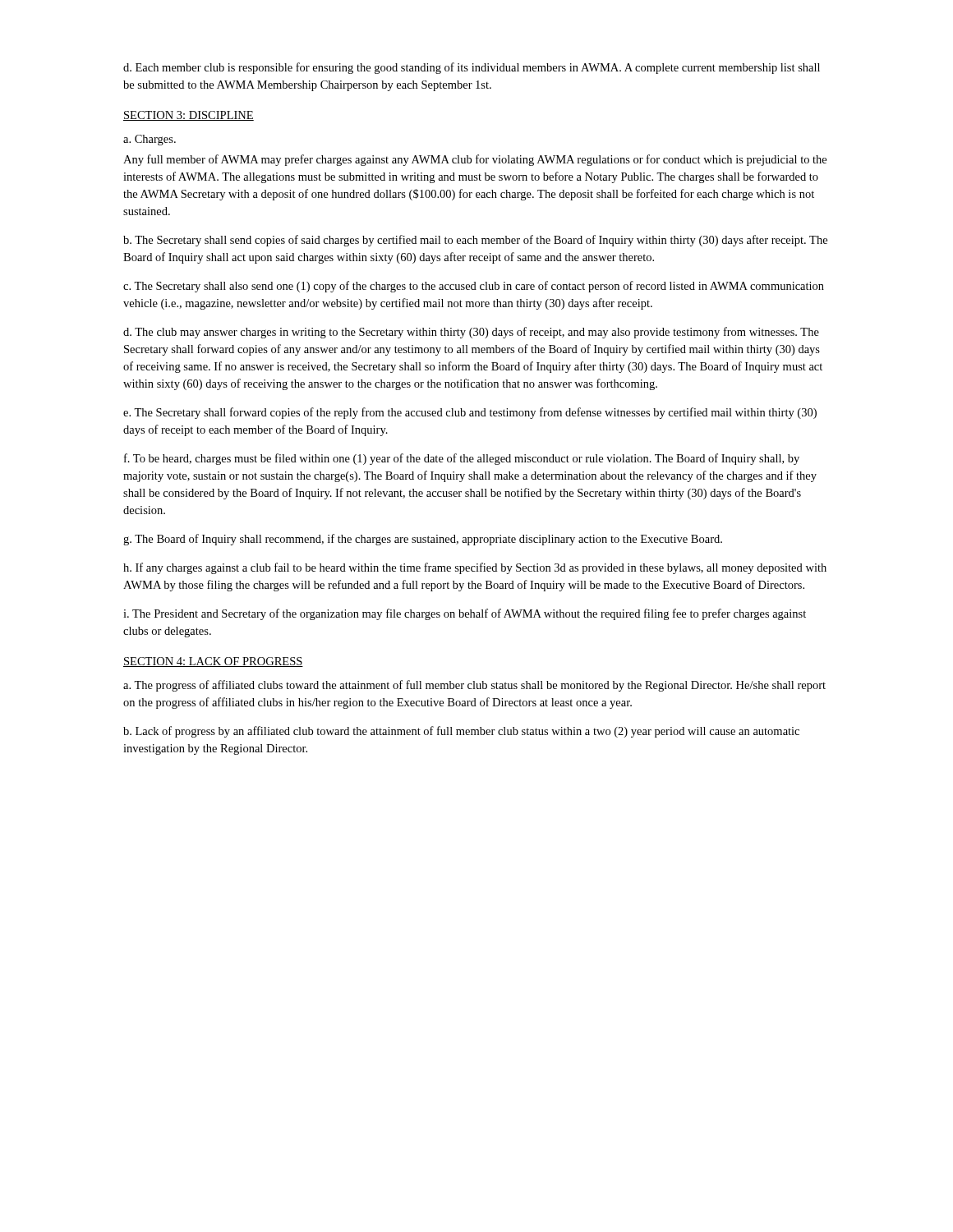Viewport: 953px width, 1232px height.
Task: Locate the block of text that opens with "i. The President and Secretary of the organization"
Action: click(465, 622)
